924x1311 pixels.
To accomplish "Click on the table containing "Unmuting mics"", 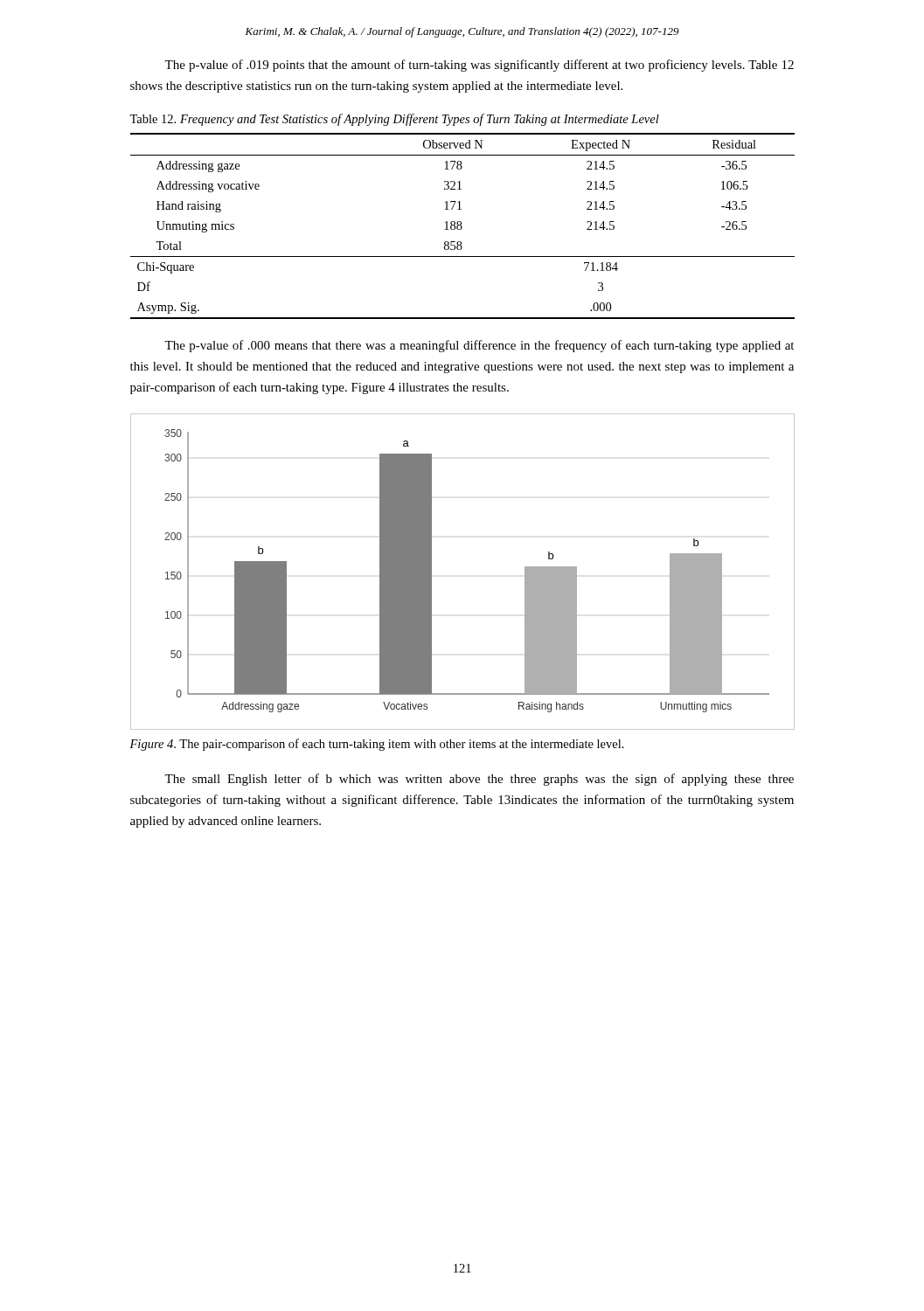I will pyautogui.click(x=462, y=226).
